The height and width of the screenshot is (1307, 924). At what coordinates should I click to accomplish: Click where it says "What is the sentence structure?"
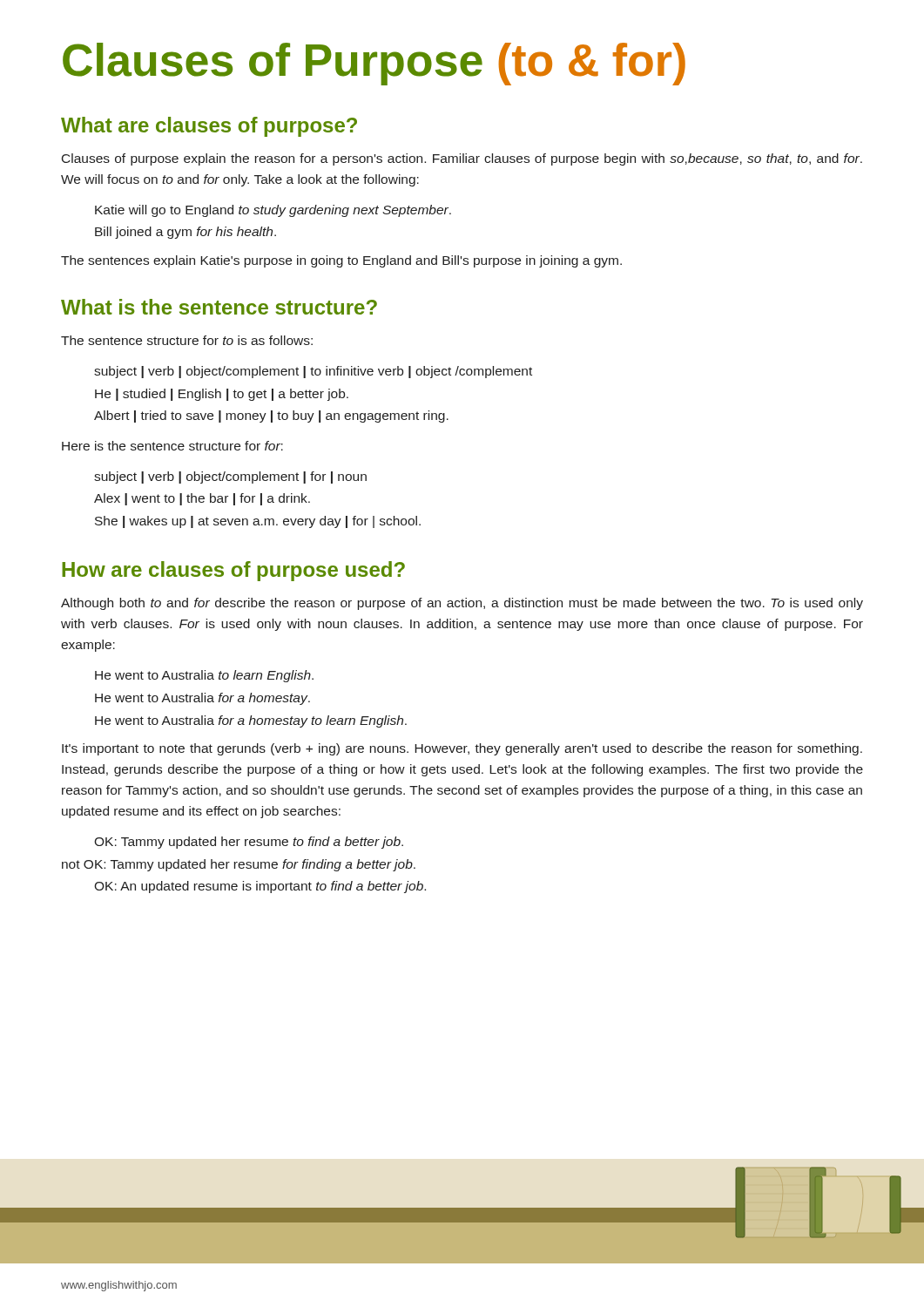(219, 307)
